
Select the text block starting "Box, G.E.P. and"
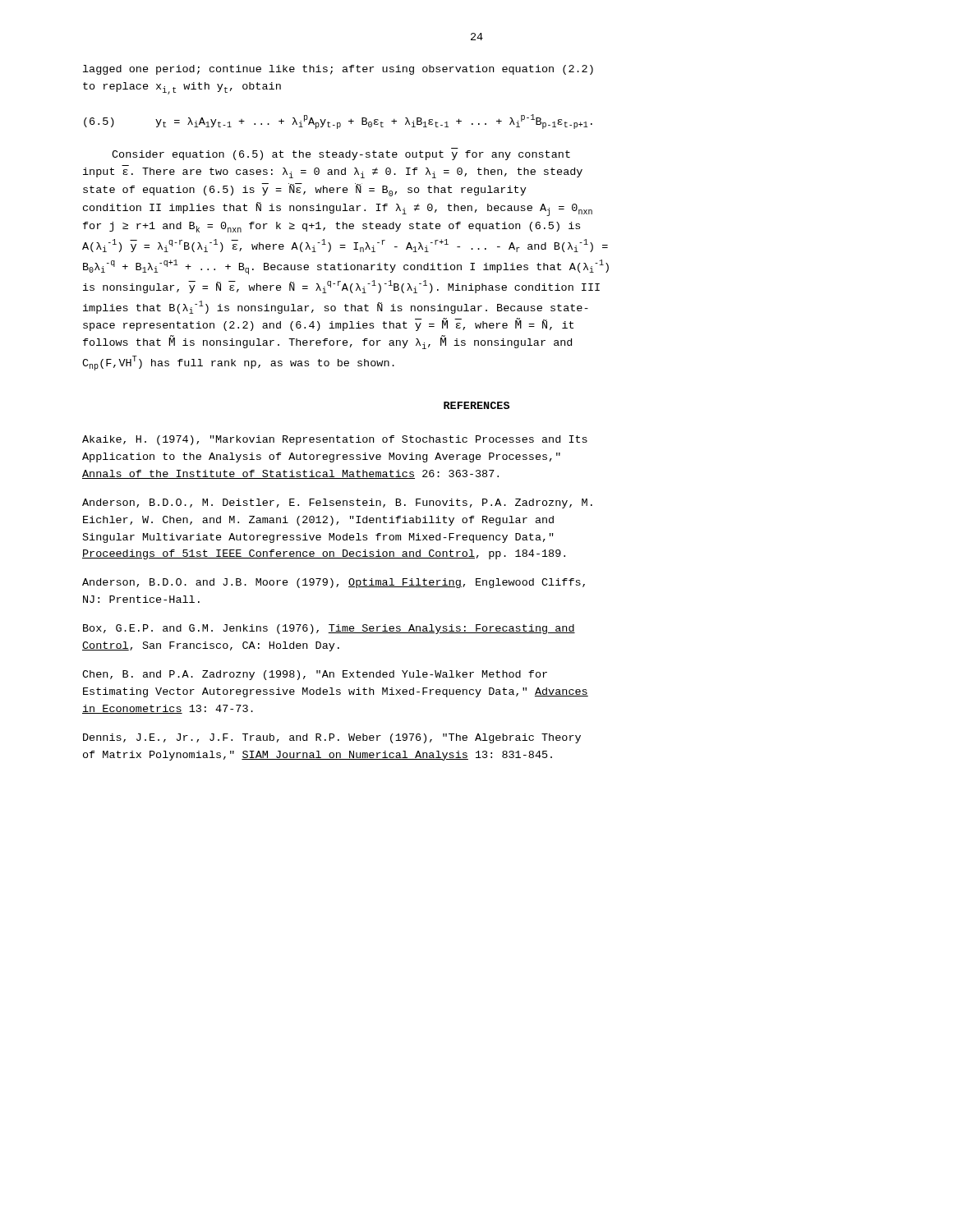(x=328, y=637)
